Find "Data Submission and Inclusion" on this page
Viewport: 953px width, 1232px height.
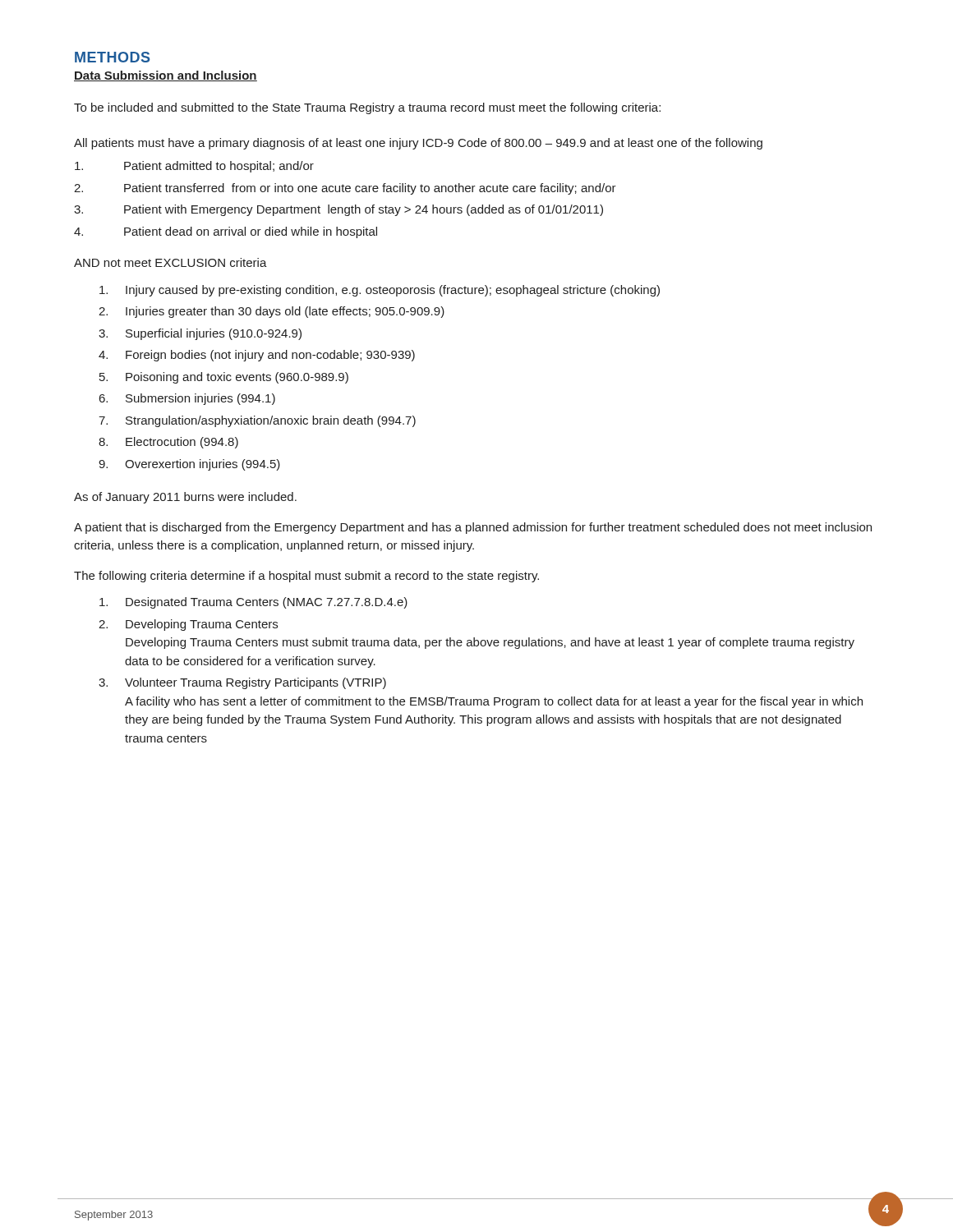coord(165,75)
